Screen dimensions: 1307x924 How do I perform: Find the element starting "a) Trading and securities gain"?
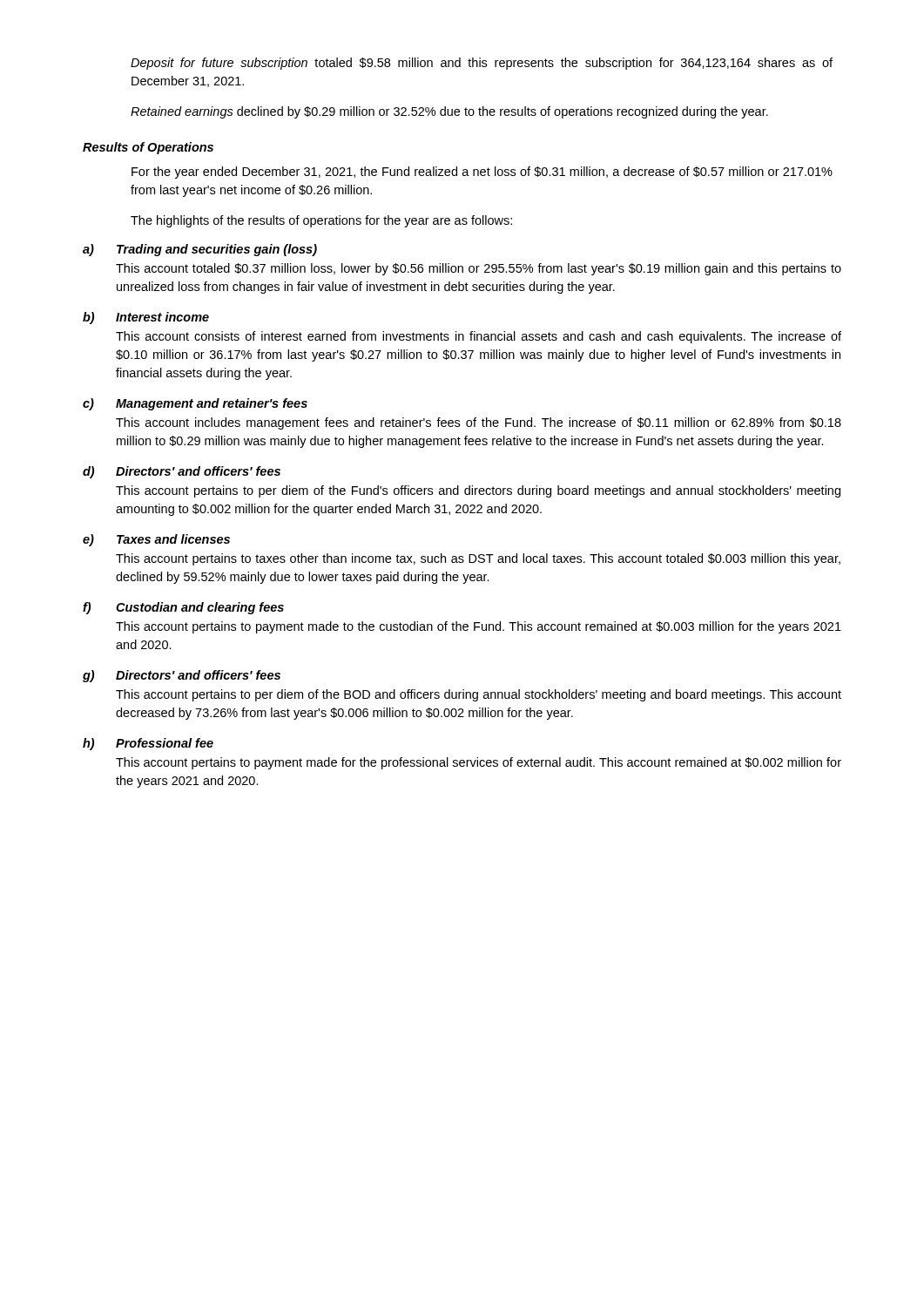point(462,269)
